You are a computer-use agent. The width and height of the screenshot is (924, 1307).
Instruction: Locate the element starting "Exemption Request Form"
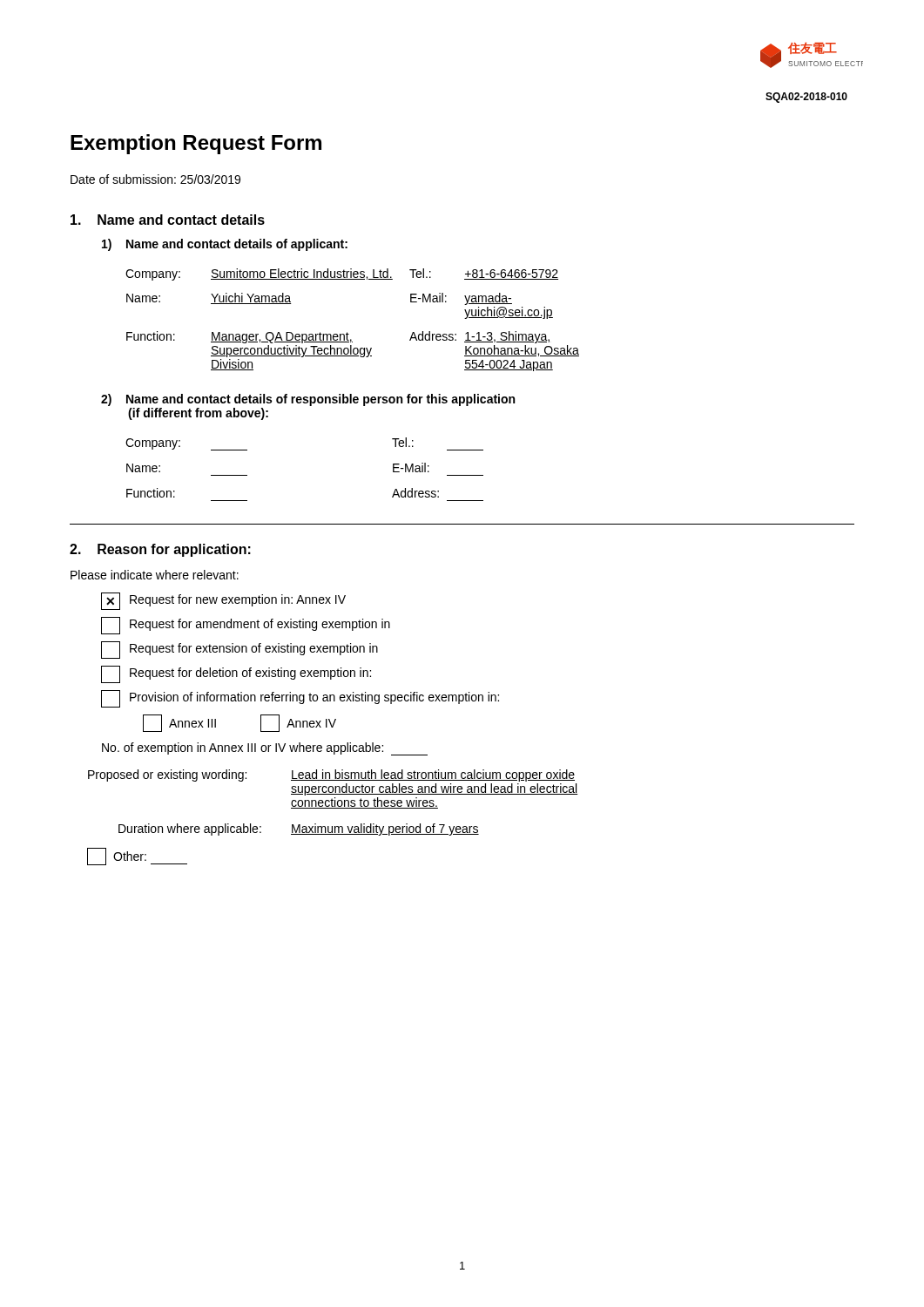(x=196, y=142)
